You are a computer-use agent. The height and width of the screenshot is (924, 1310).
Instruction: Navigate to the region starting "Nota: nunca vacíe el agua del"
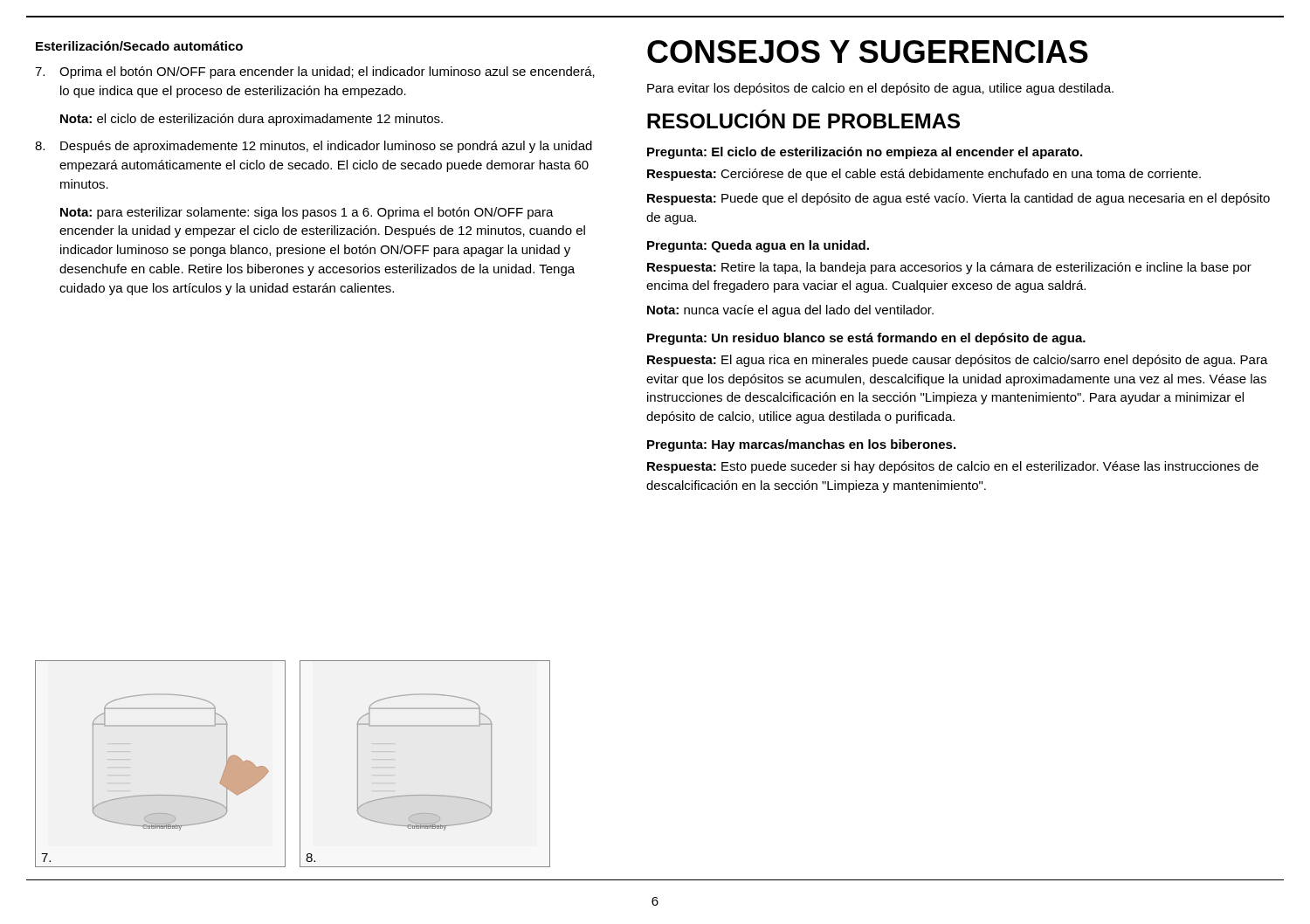pos(790,310)
